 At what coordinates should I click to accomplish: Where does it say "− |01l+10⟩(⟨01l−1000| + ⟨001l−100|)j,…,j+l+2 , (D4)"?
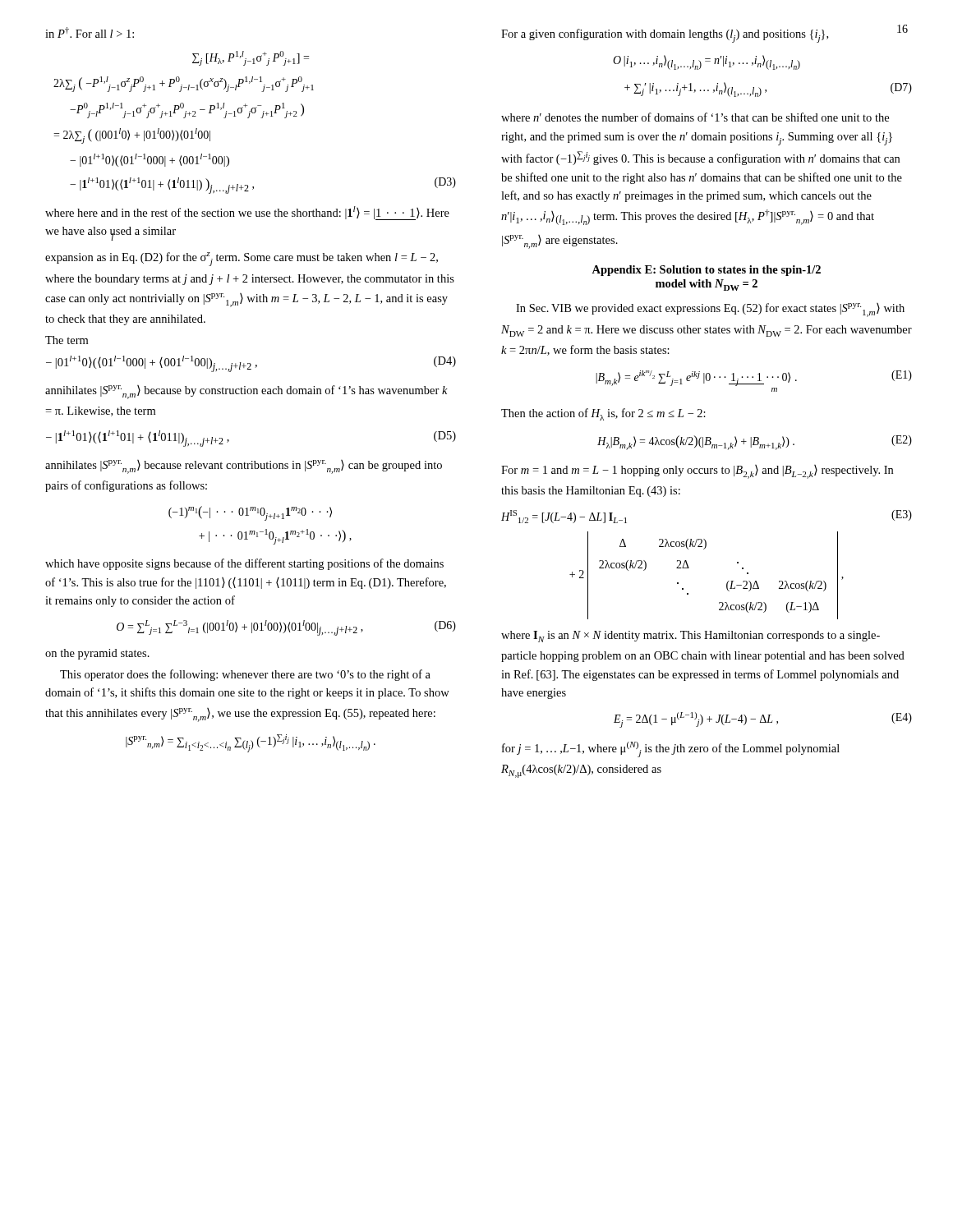click(251, 361)
